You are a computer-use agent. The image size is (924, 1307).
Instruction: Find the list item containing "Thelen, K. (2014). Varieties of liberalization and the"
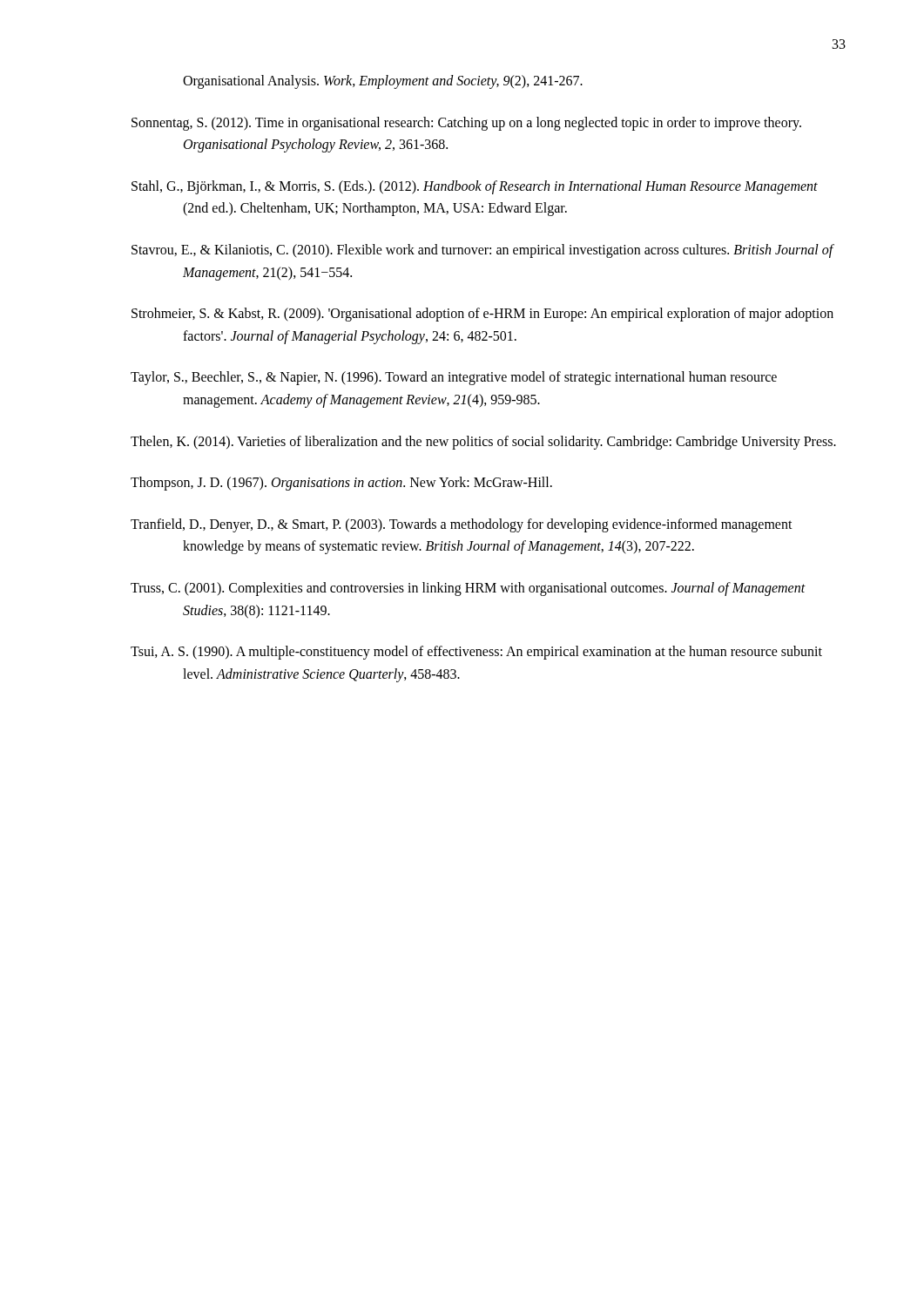pyautogui.click(x=484, y=441)
